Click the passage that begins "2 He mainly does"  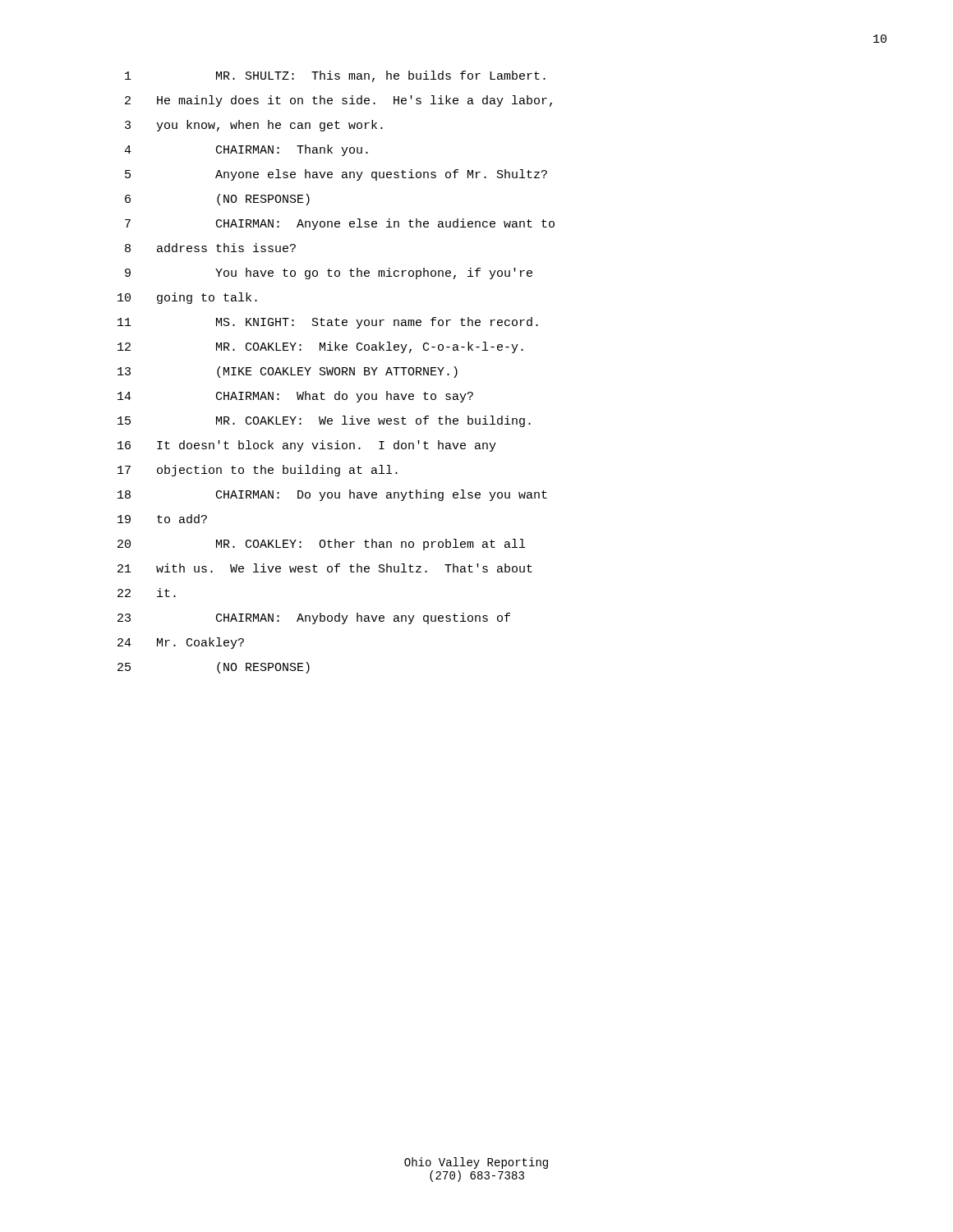click(x=485, y=102)
